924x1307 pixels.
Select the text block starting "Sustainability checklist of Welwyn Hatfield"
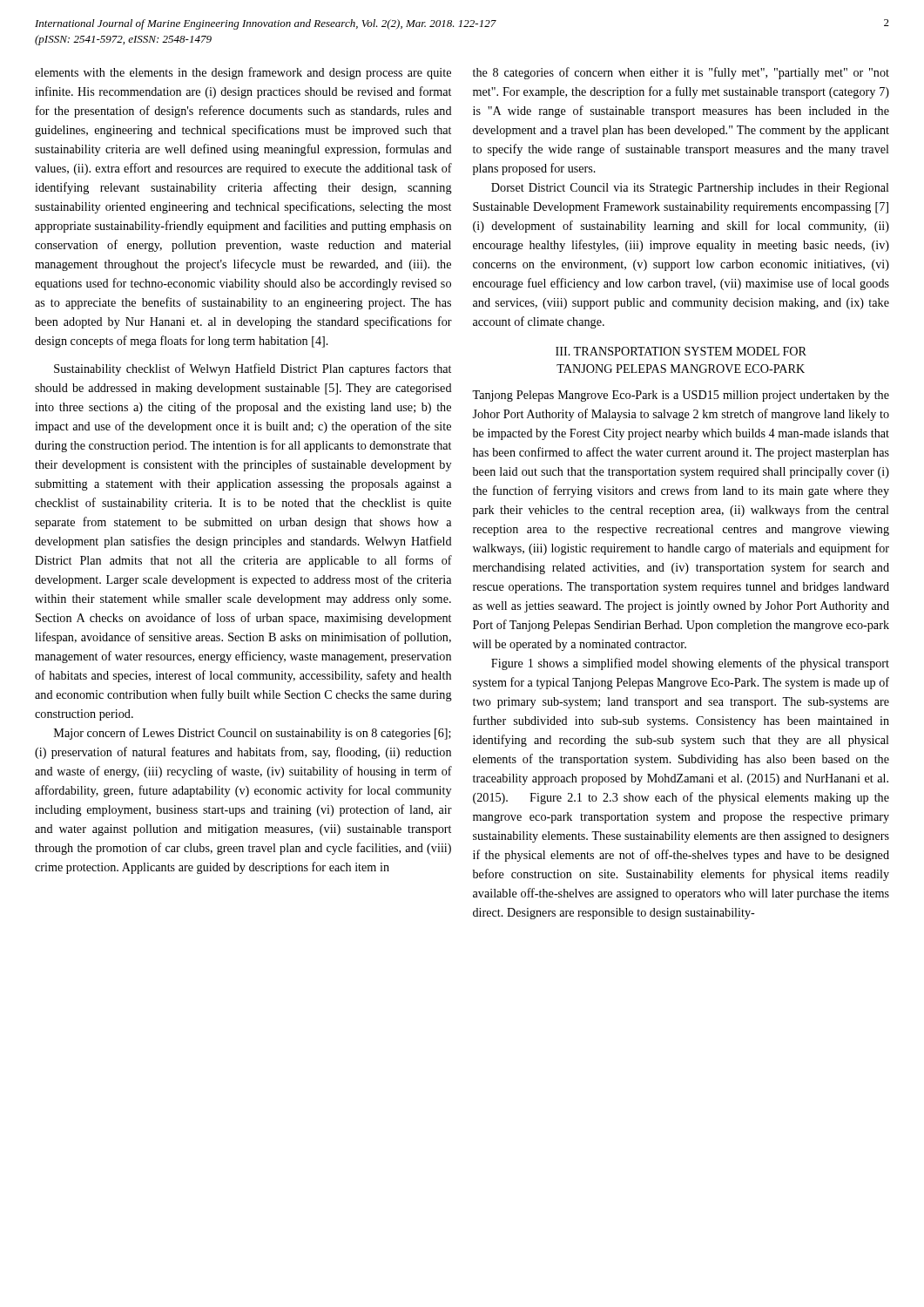point(243,541)
